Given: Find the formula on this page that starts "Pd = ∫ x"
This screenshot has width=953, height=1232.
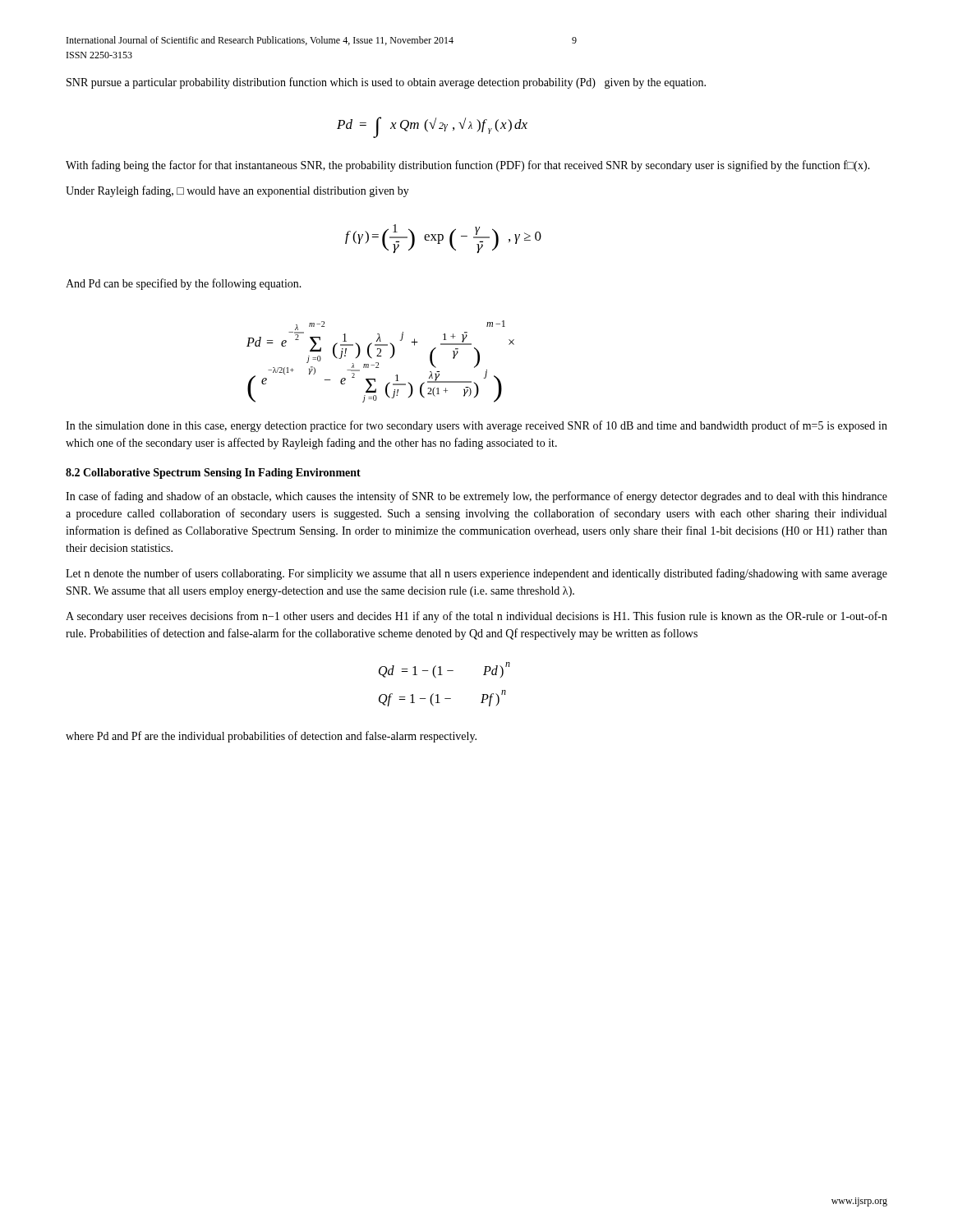Looking at the screenshot, I should point(476,122).
